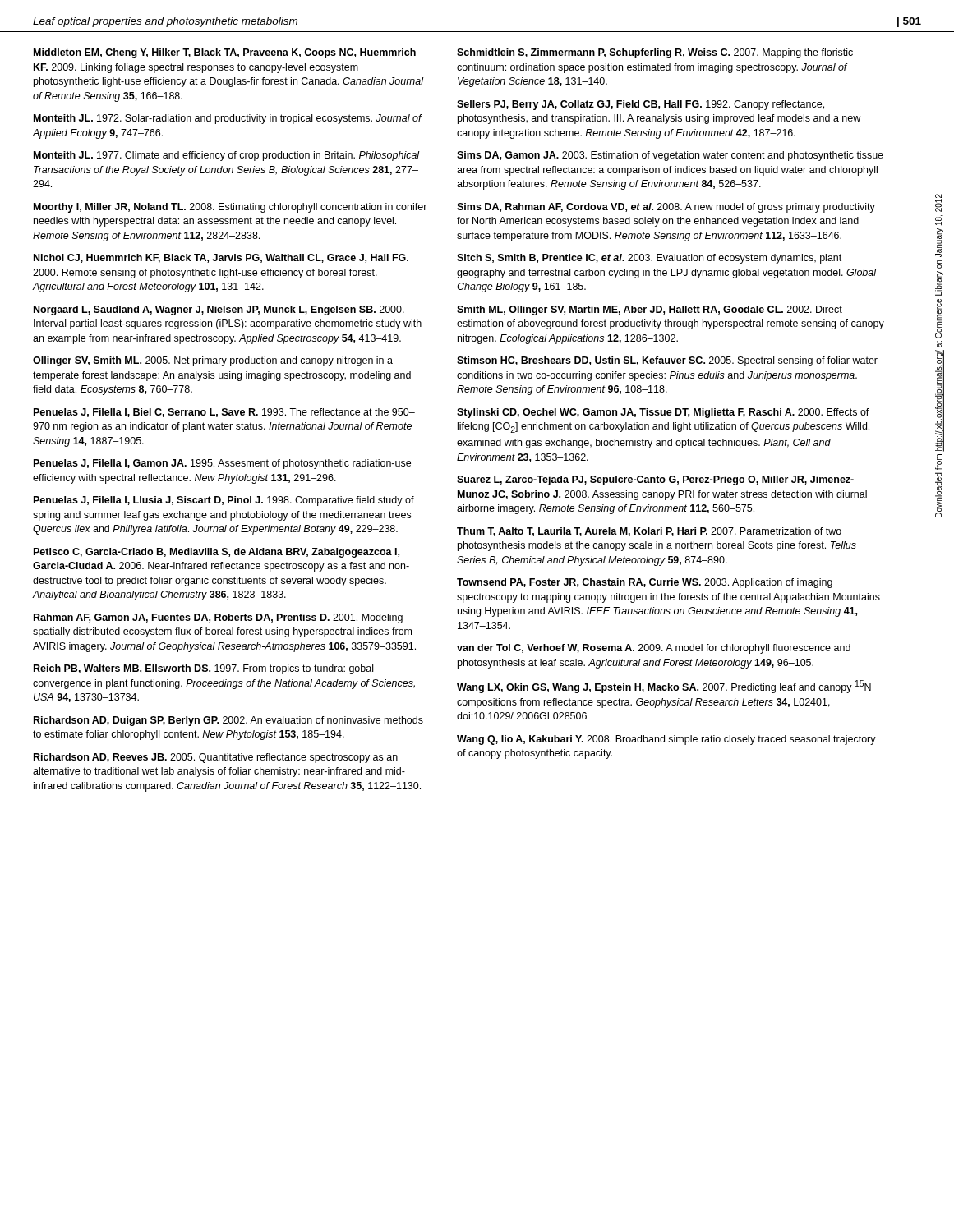The height and width of the screenshot is (1232, 954).
Task: Find the block starting "Richardson AD, Reeves JB. 2005. Quantitative reflectance spectroscopy"
Action: coord(227,771)
